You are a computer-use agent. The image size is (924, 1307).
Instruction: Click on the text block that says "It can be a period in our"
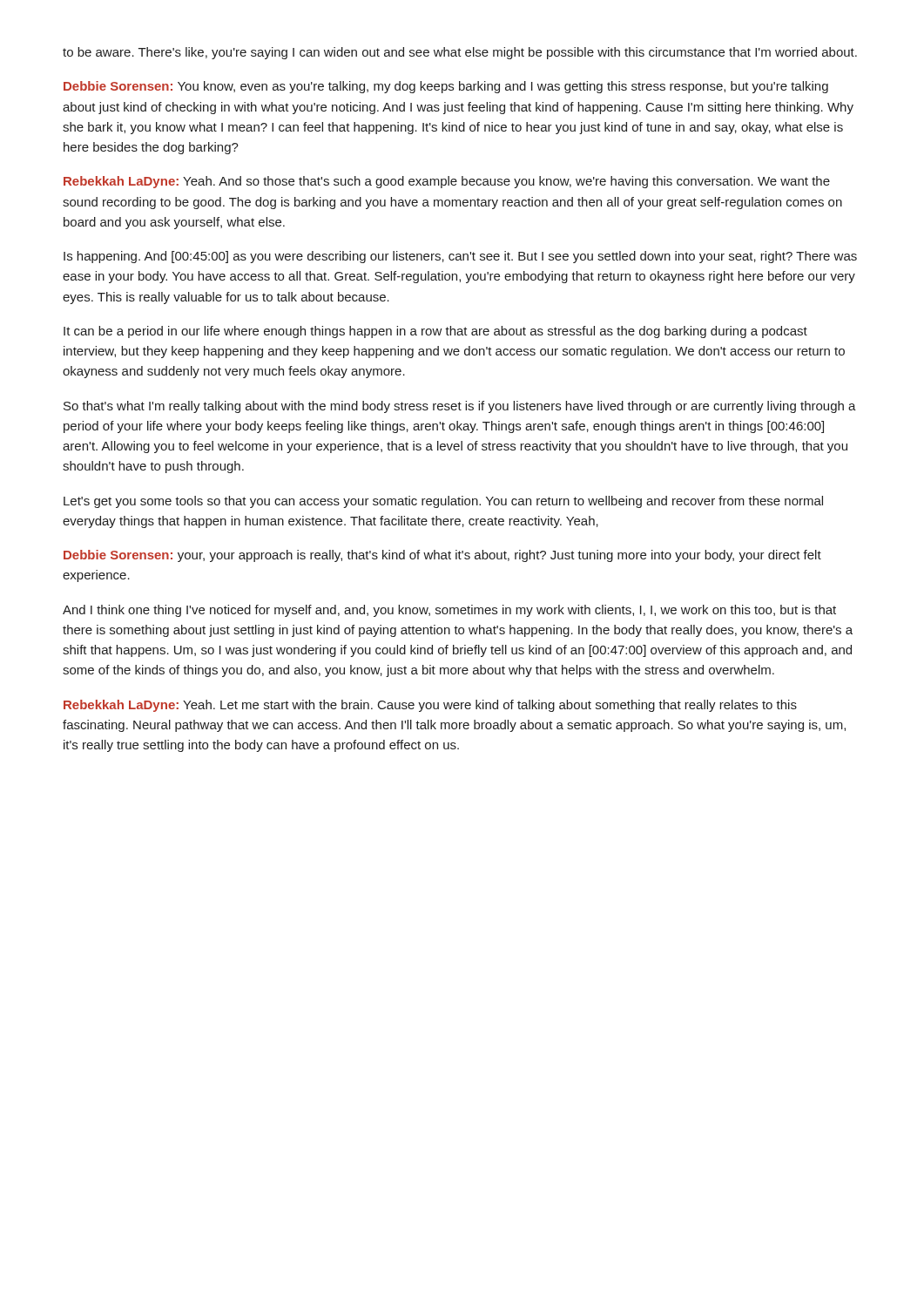point(454,351)
